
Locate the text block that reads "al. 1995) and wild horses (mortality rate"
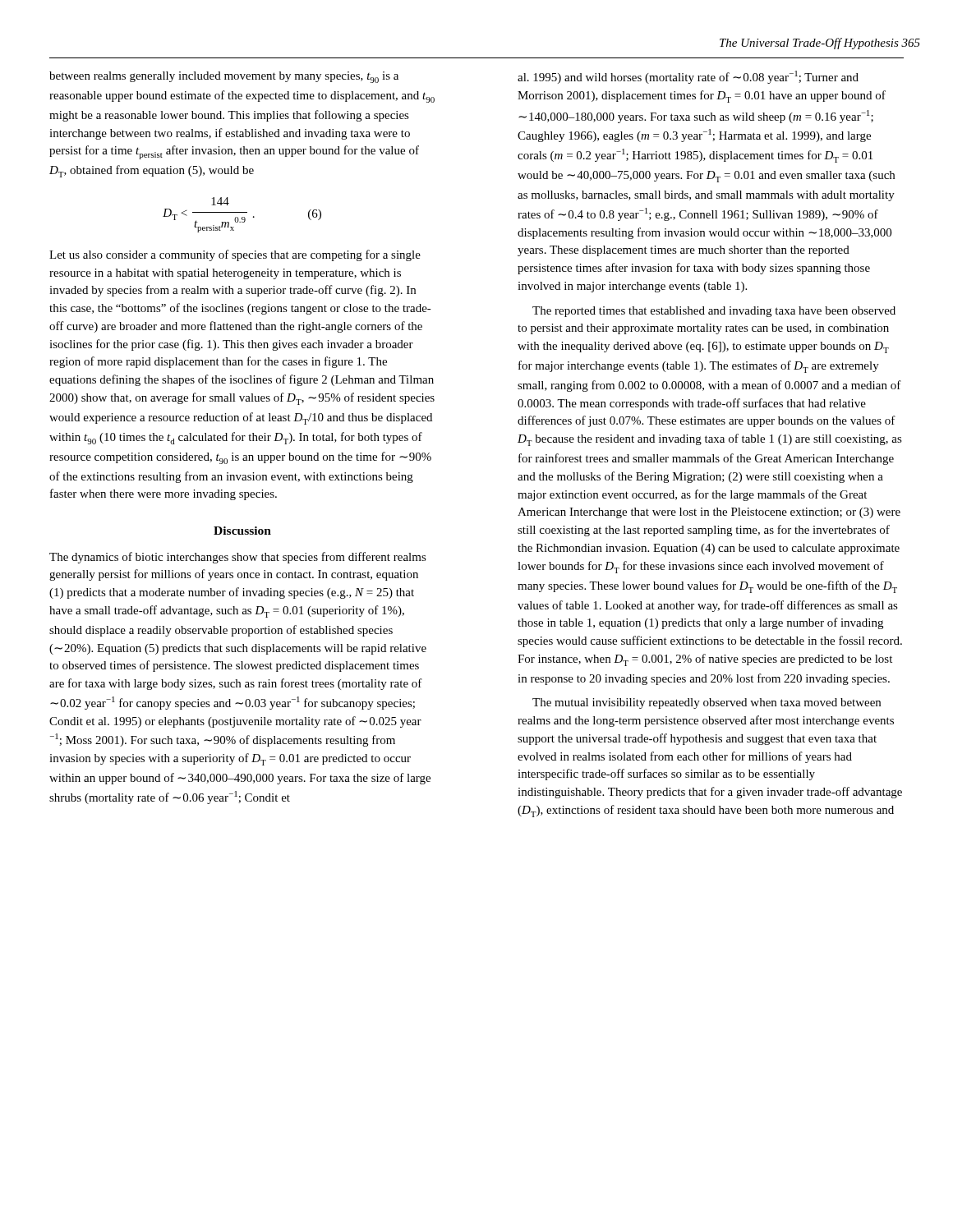tap(711, 444)
